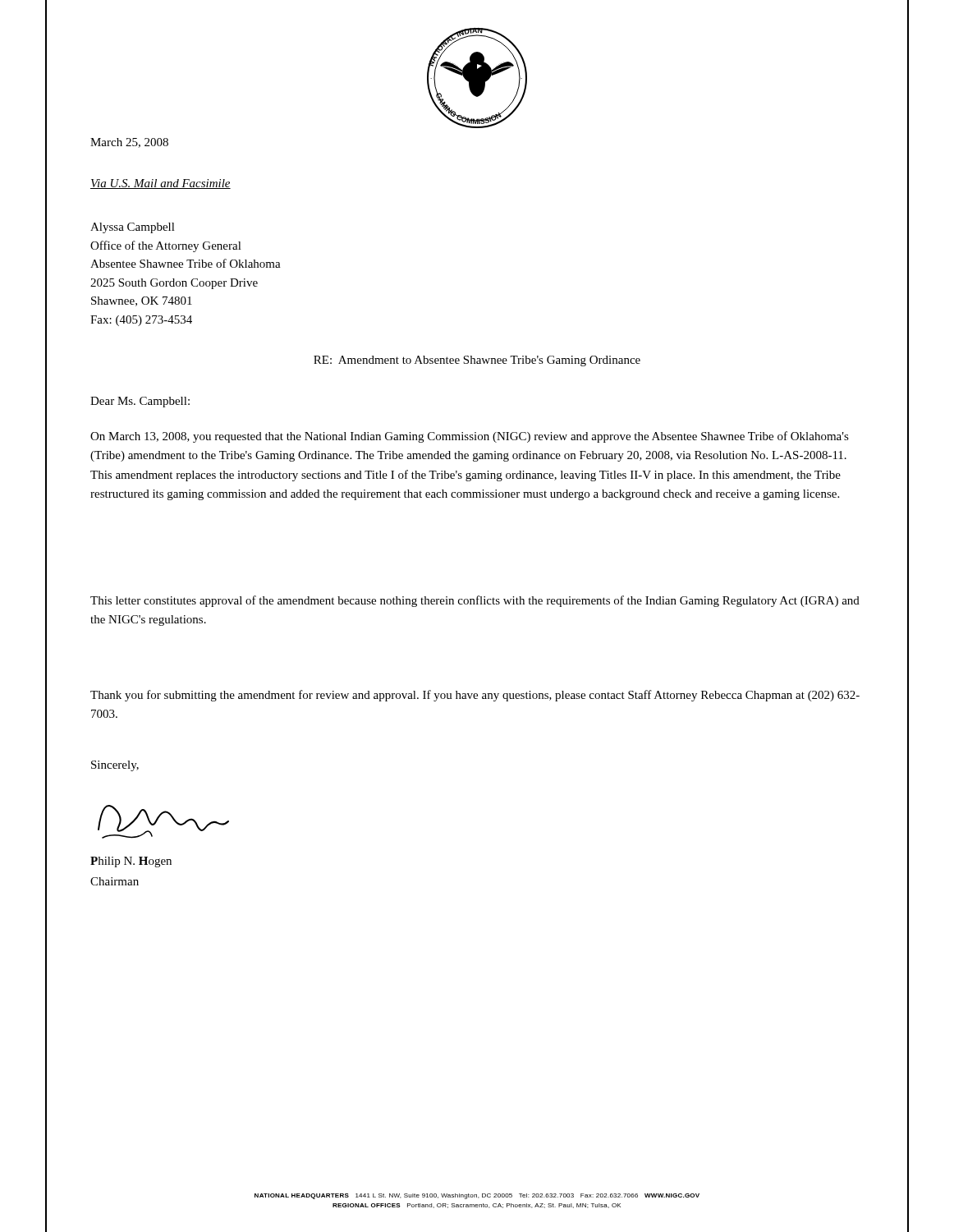Find the text block starting "This letter constitutes approval of the amendment"
Viewport: 954px width, 1232px height.
coord(475,610)
